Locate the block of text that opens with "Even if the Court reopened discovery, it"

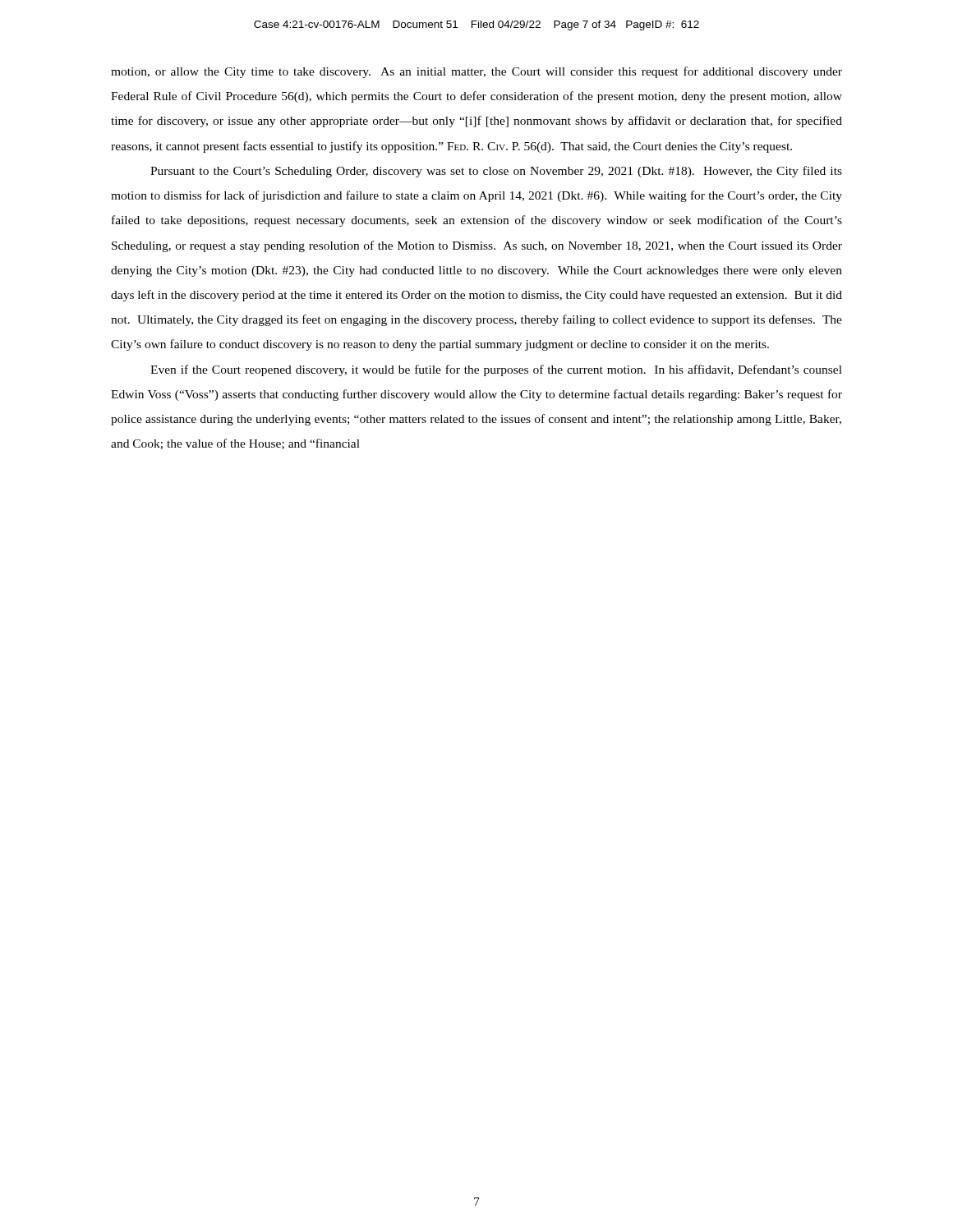[x=476, y=406]
